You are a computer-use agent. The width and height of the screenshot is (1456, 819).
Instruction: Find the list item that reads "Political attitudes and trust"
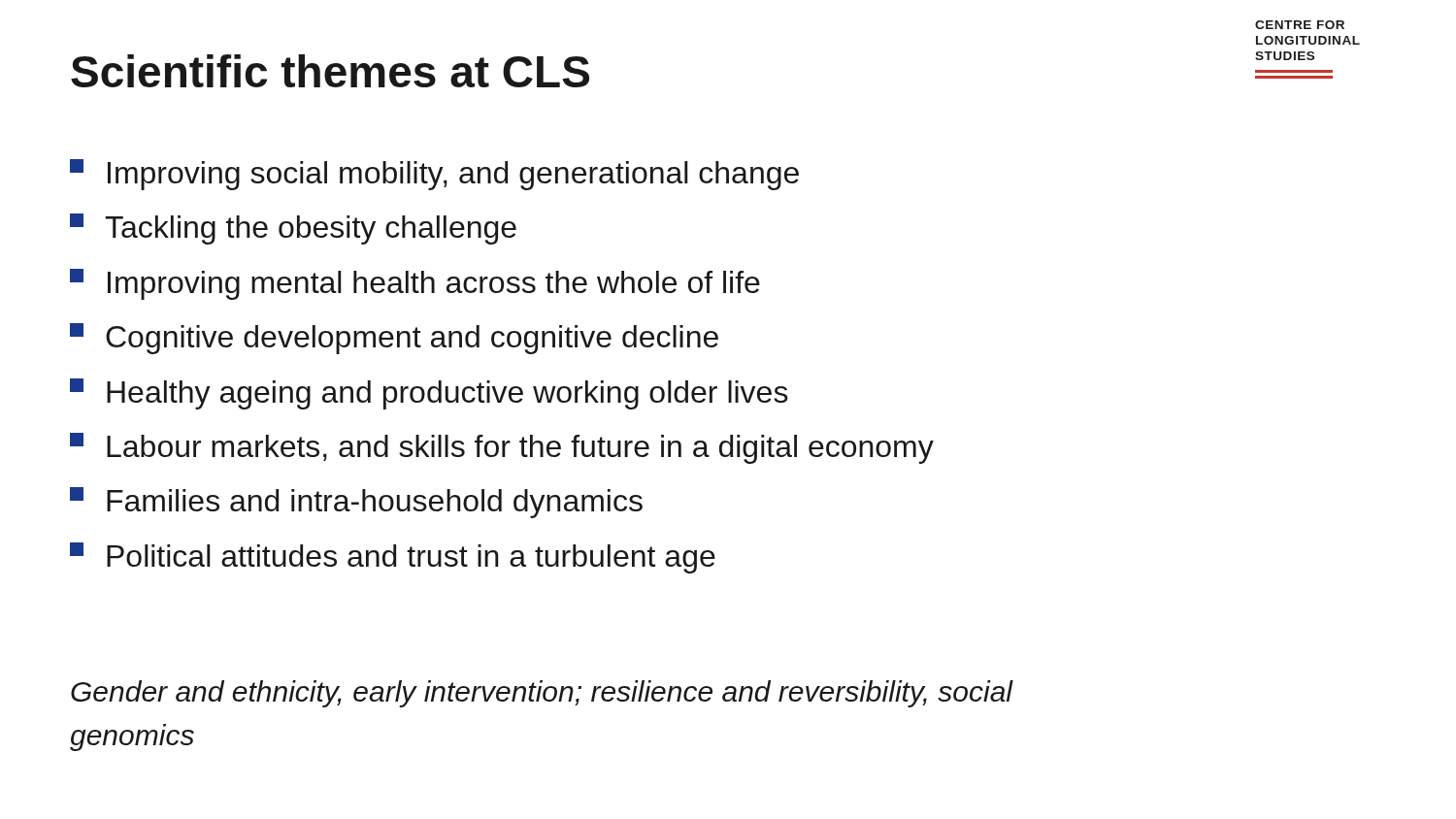(393, 556)
